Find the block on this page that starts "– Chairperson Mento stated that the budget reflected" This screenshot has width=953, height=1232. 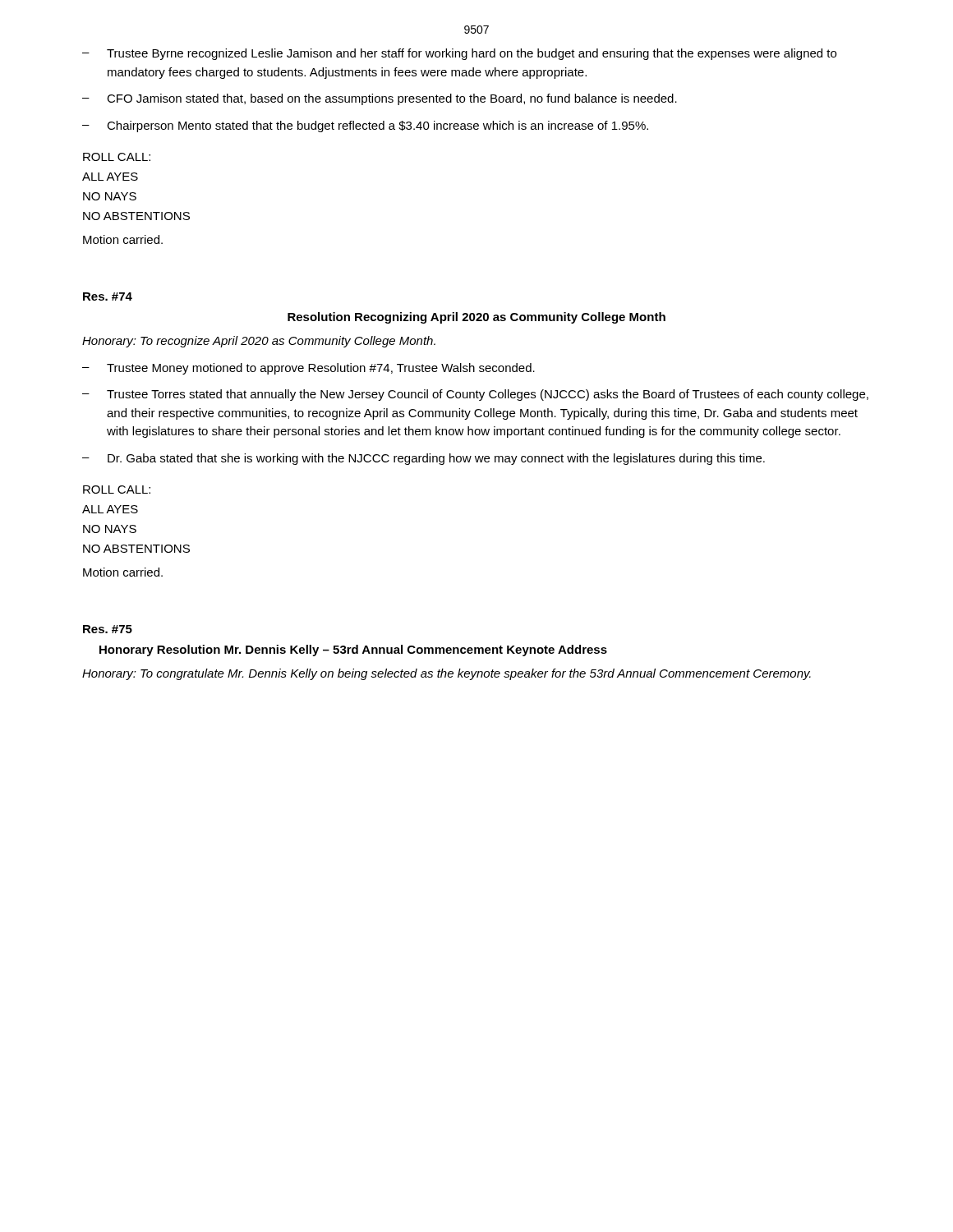476,125
